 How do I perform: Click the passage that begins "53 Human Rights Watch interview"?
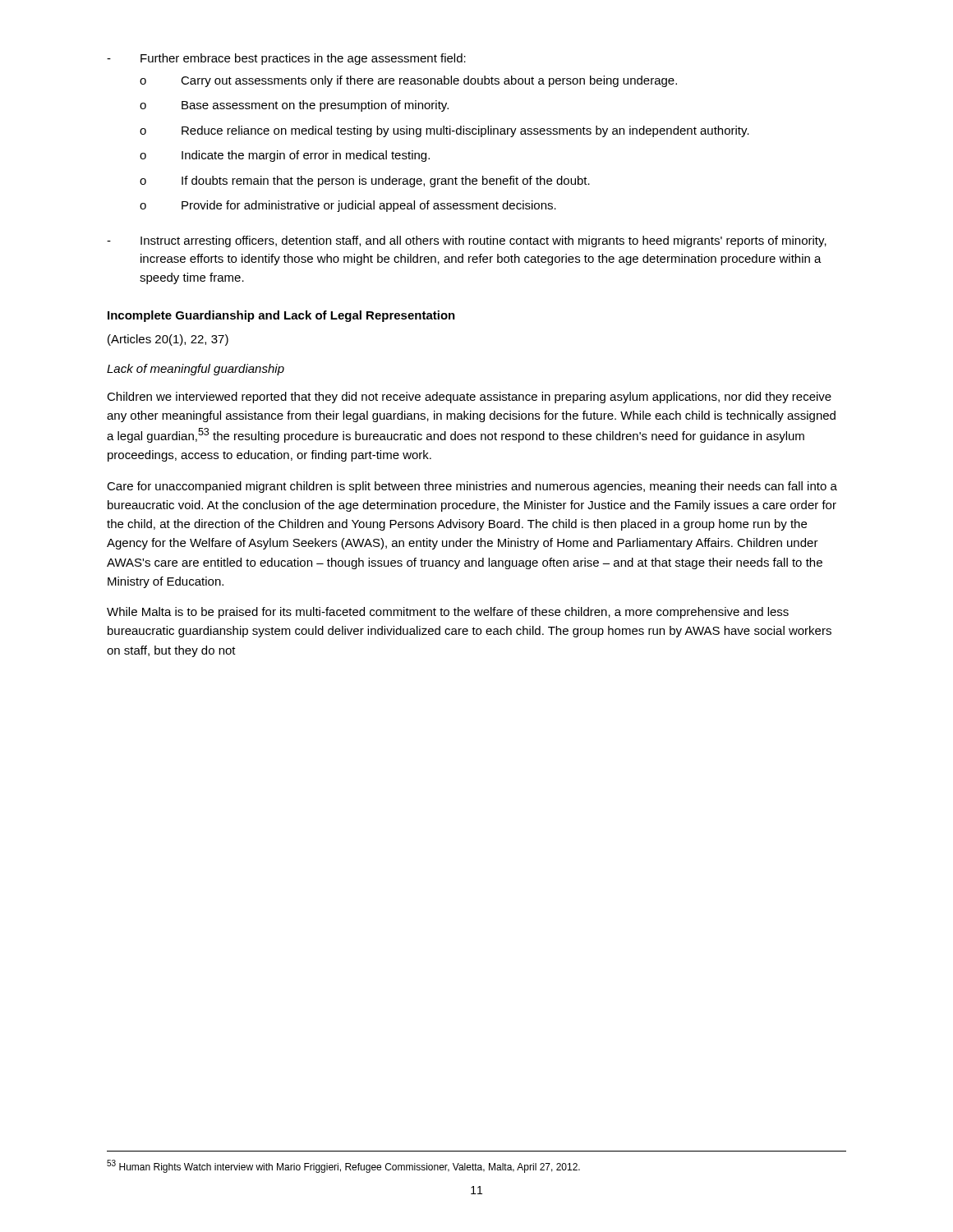click(344, 1166)
